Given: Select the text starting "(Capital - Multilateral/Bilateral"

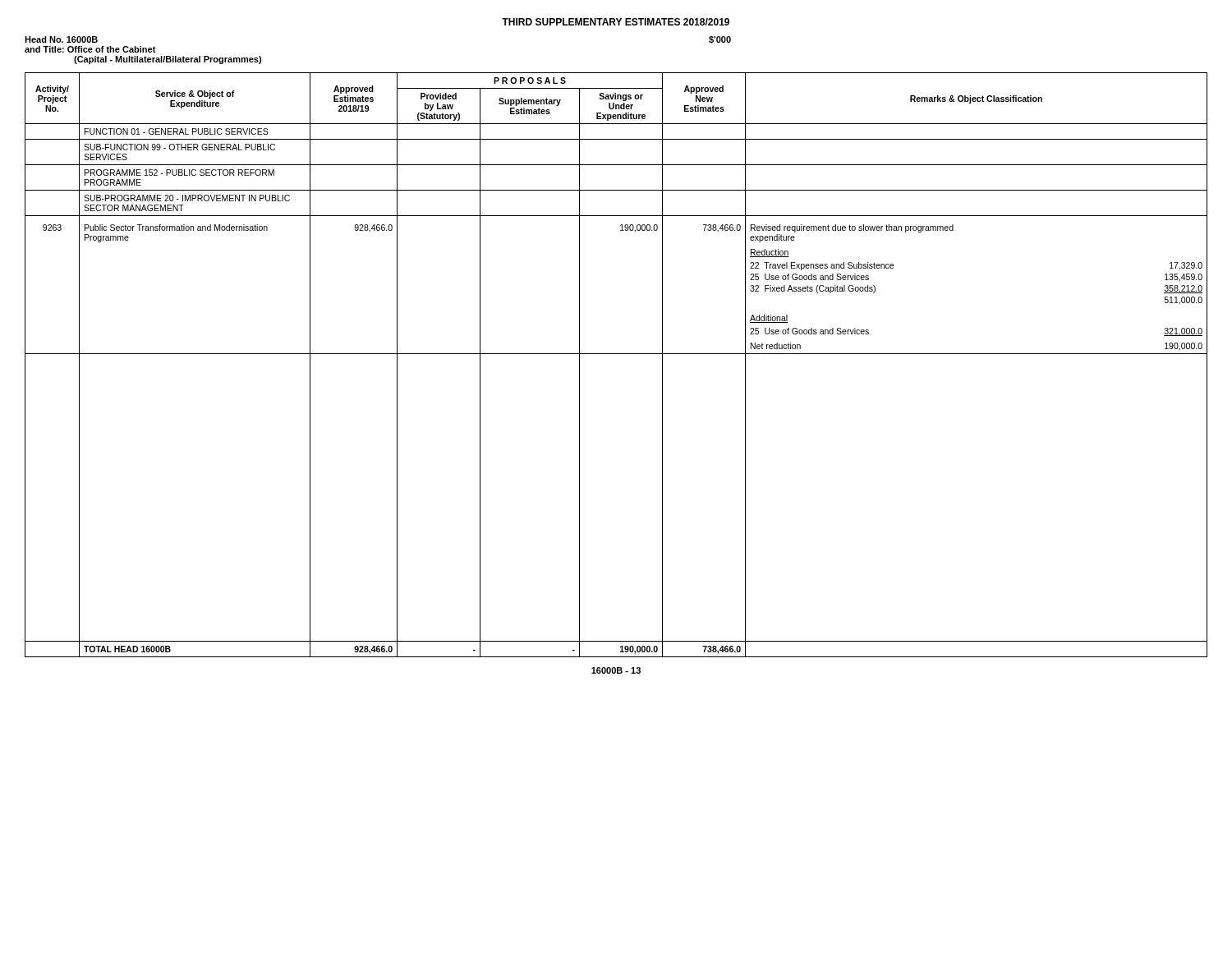Looking at the screenshot, I should (x=168, y=59).
